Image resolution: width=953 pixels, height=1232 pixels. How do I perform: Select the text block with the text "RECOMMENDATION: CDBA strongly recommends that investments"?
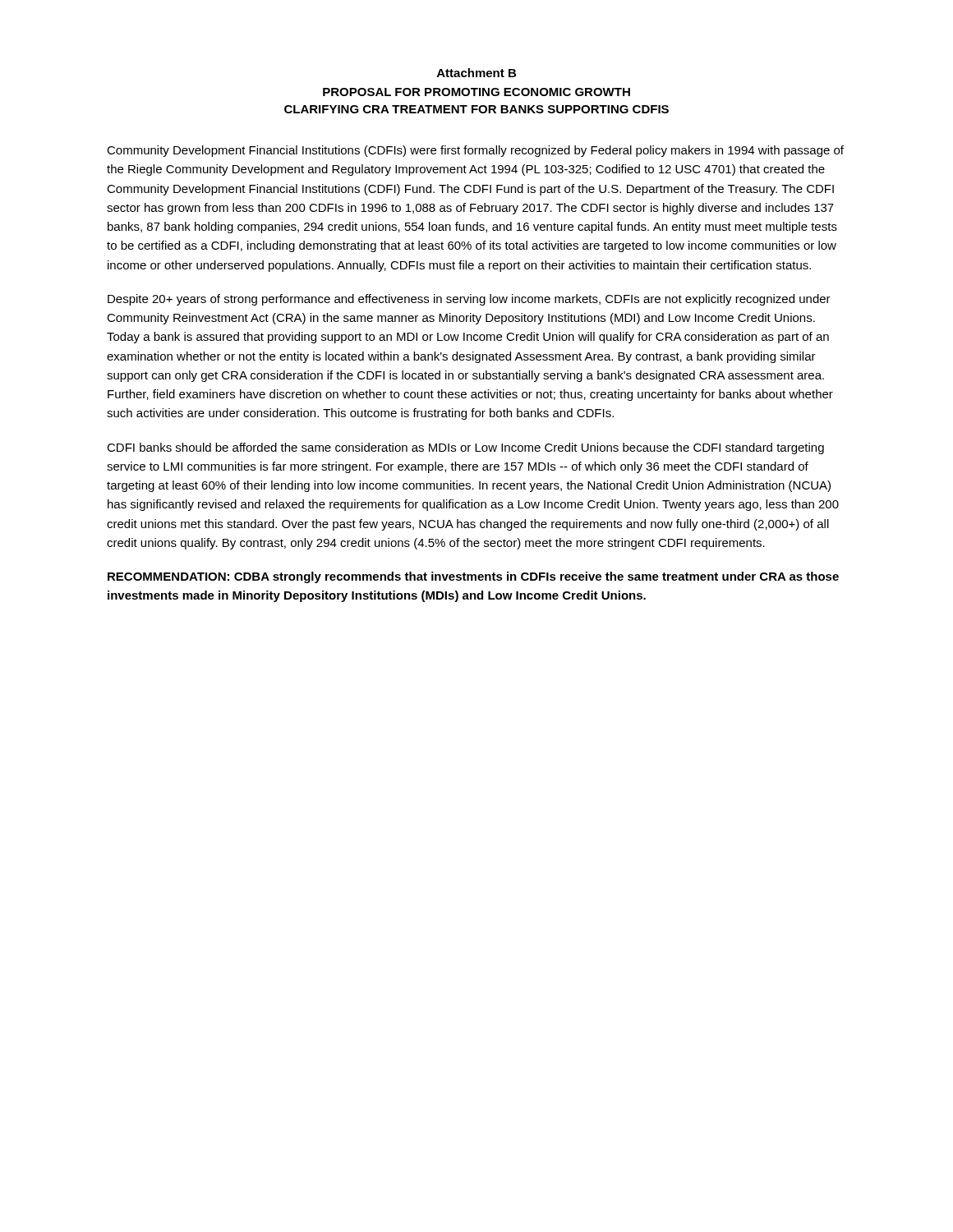pos(473,586)
